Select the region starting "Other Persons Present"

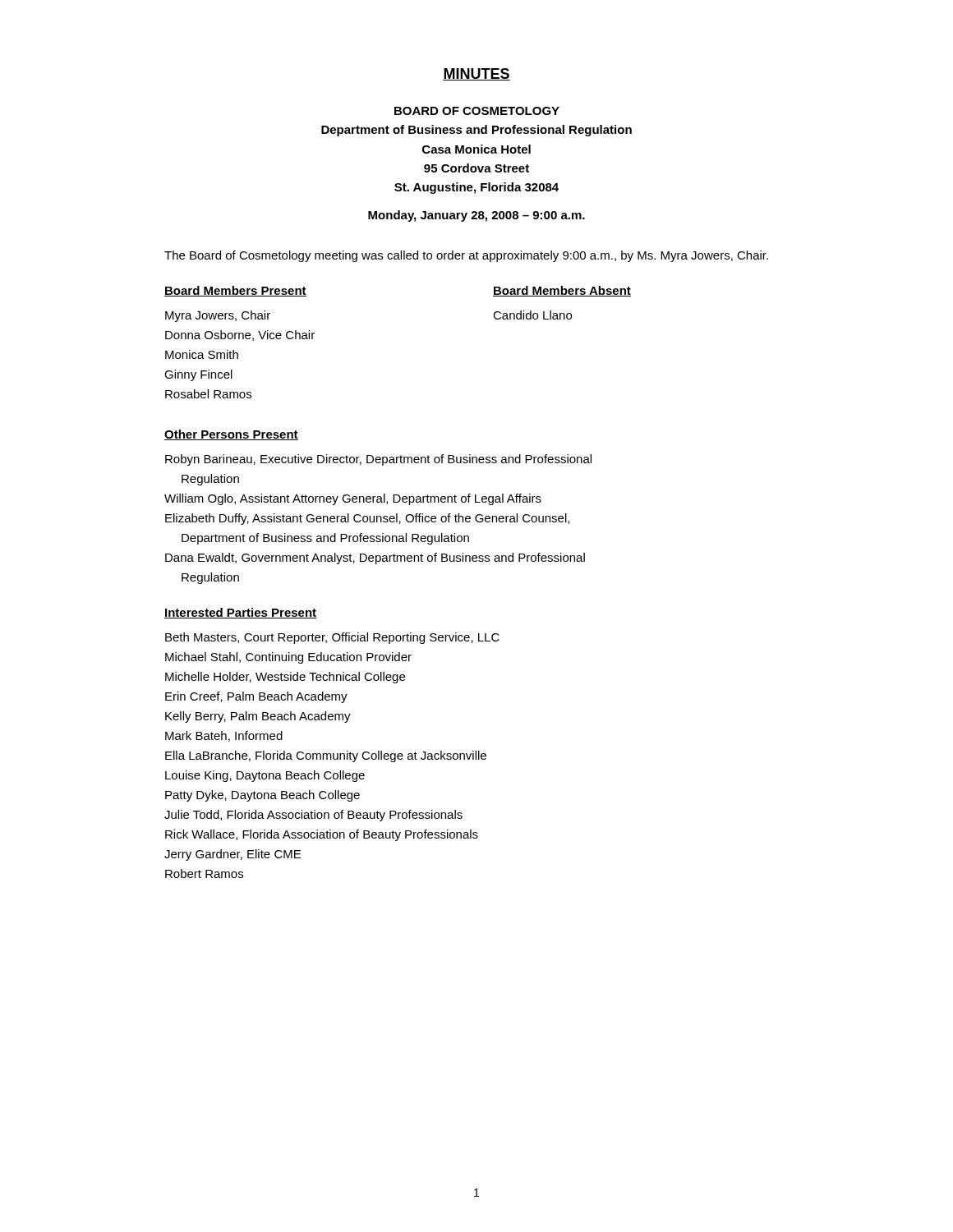click(x=231, y=434)
